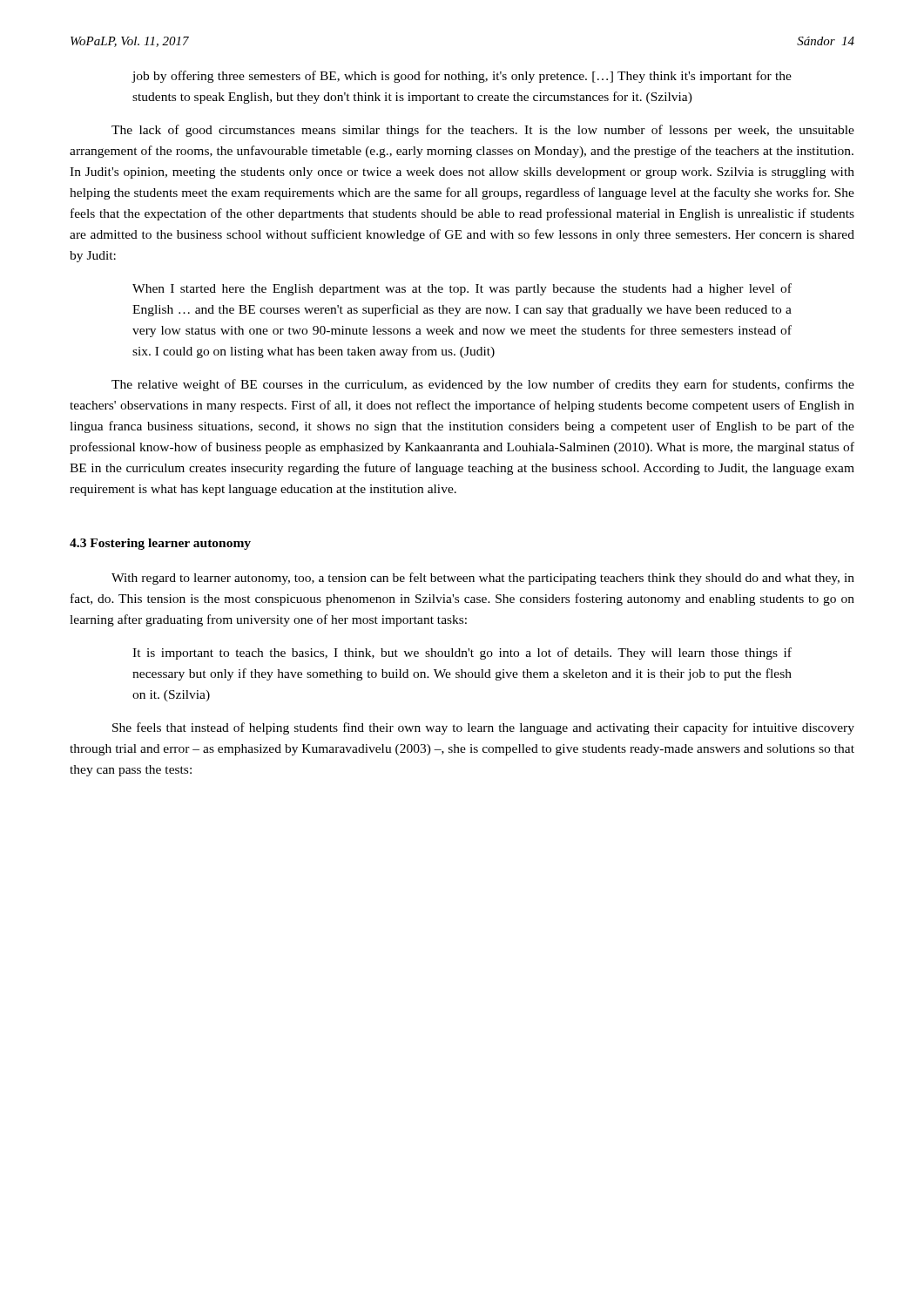Point to the block beginning "With regard to learner autonomy, too,"
The width and height of the screenshot is (924, 1307).
pyautogui.click(x=462, y=598)
